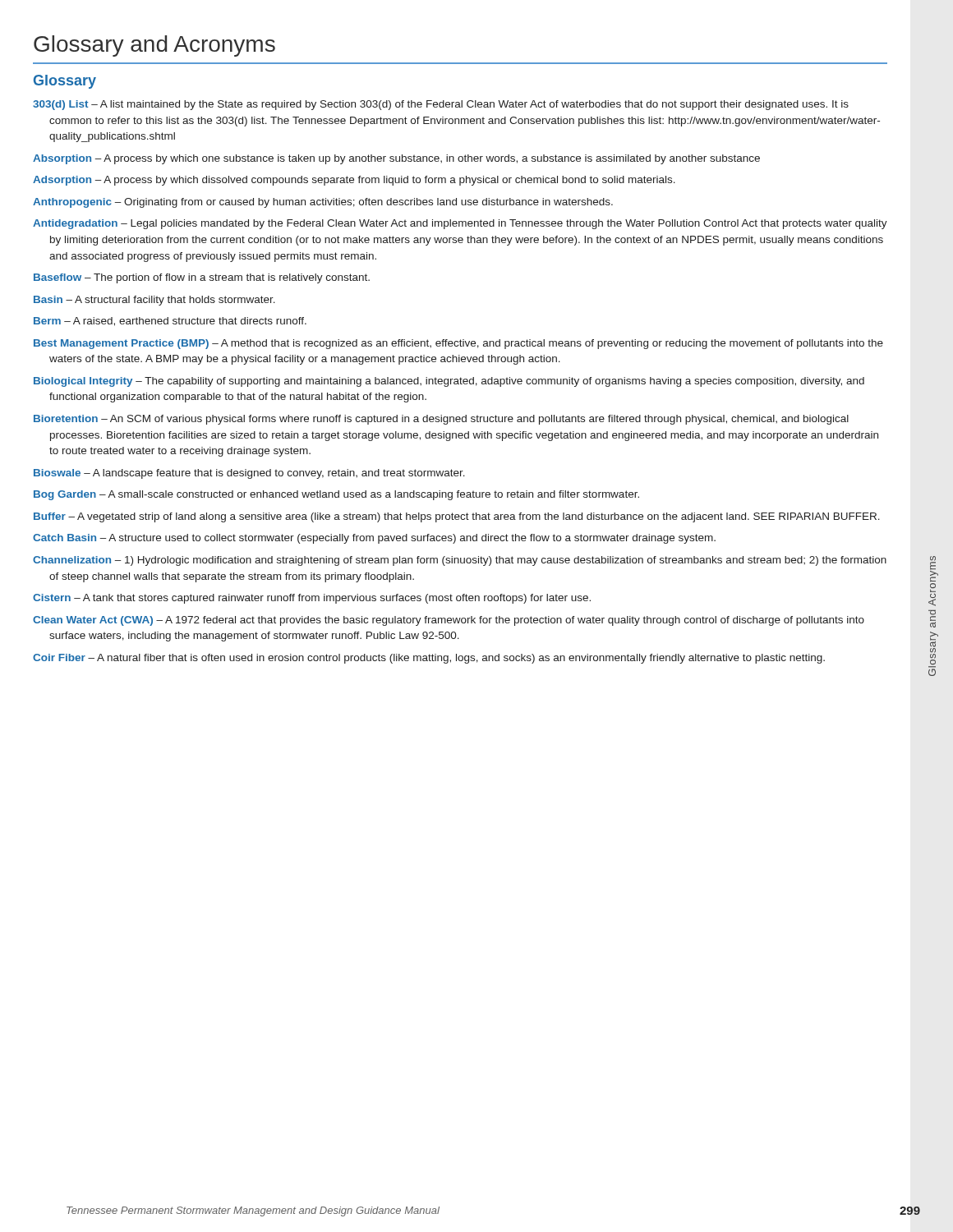Locate the list item with the text "Buffer – A vegetated strip of"
The height and width of the screenshot is (1232, 953).
[457, 516]
